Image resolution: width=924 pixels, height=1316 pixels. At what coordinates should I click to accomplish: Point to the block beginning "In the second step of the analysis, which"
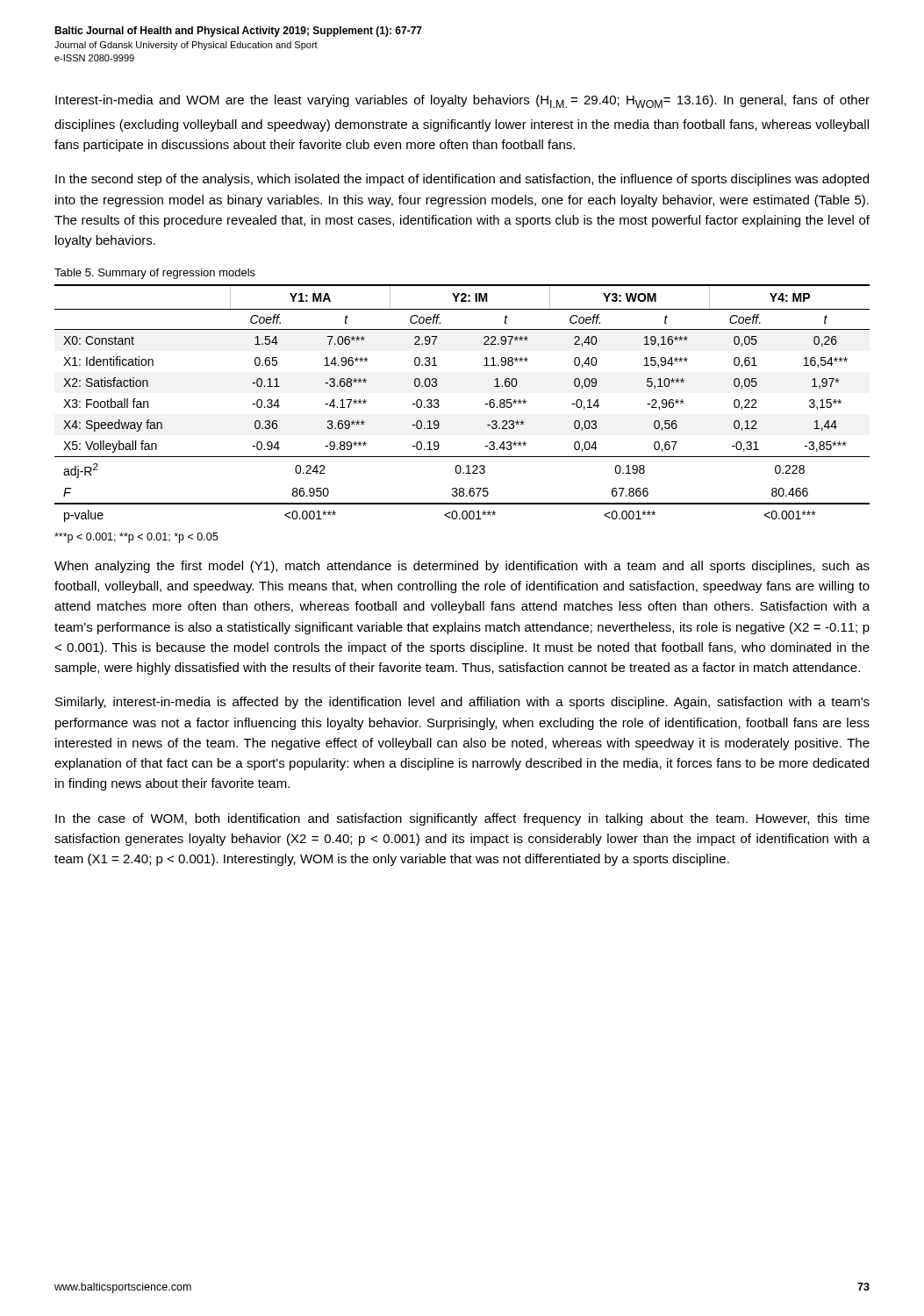point(462,209)
